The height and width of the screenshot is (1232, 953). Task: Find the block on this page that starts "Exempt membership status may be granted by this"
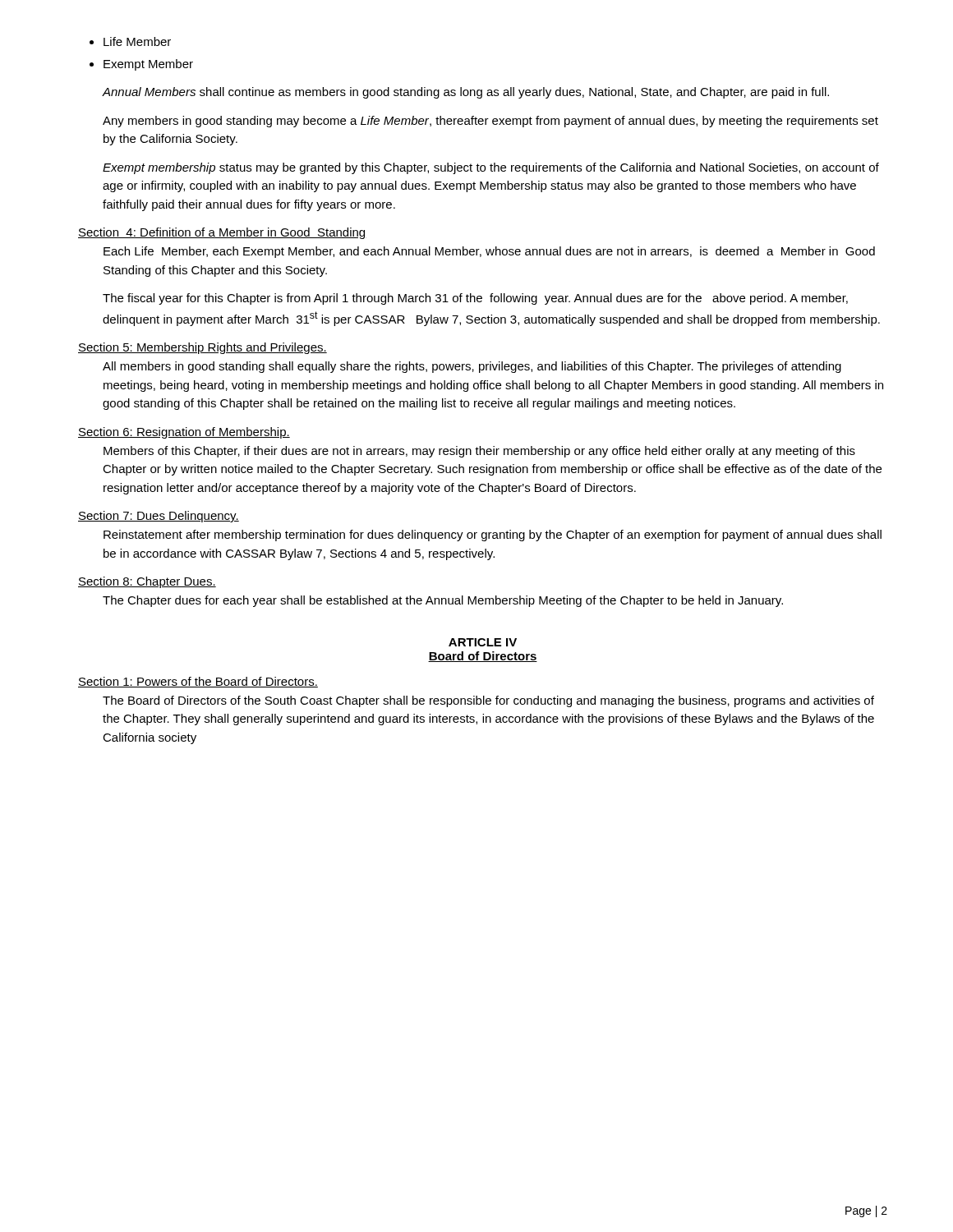click(x=491, y=185)
